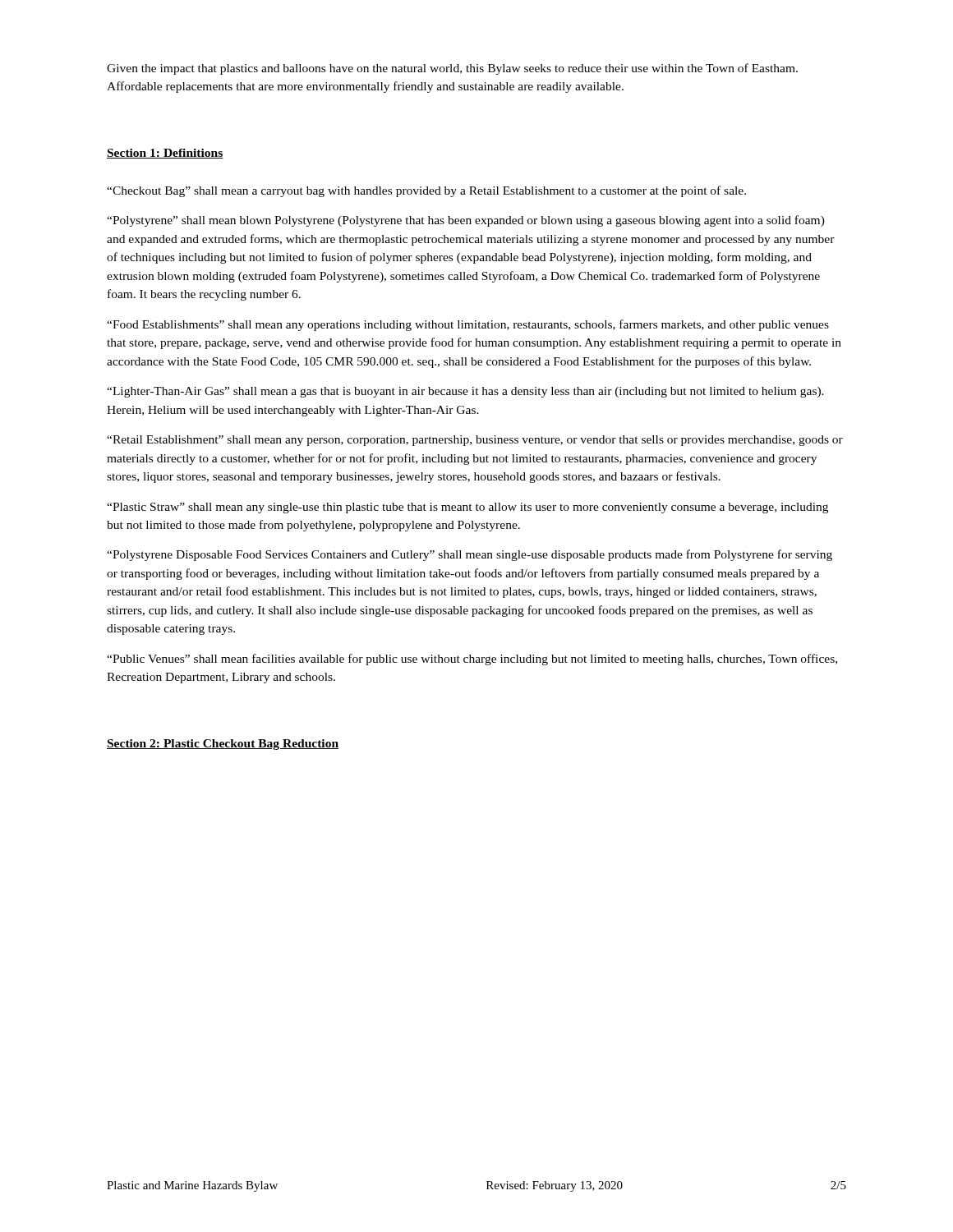The height and width of the screenshot is (1232, 953).
Task: Select the text block that reads "“Retail Establishment” shall mean any"
Action: pos(475,458)
